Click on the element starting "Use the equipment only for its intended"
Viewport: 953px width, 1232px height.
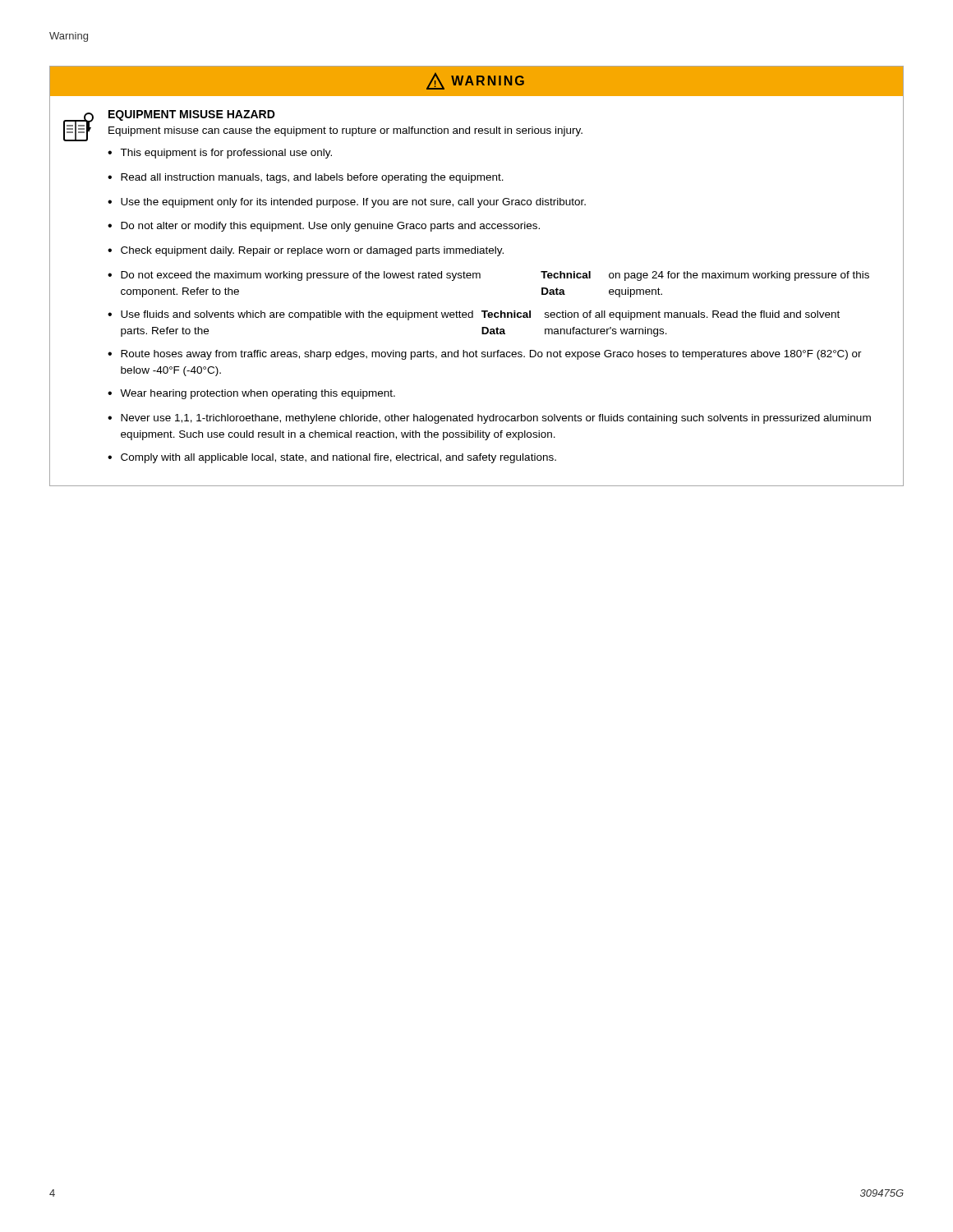(353, 201)
